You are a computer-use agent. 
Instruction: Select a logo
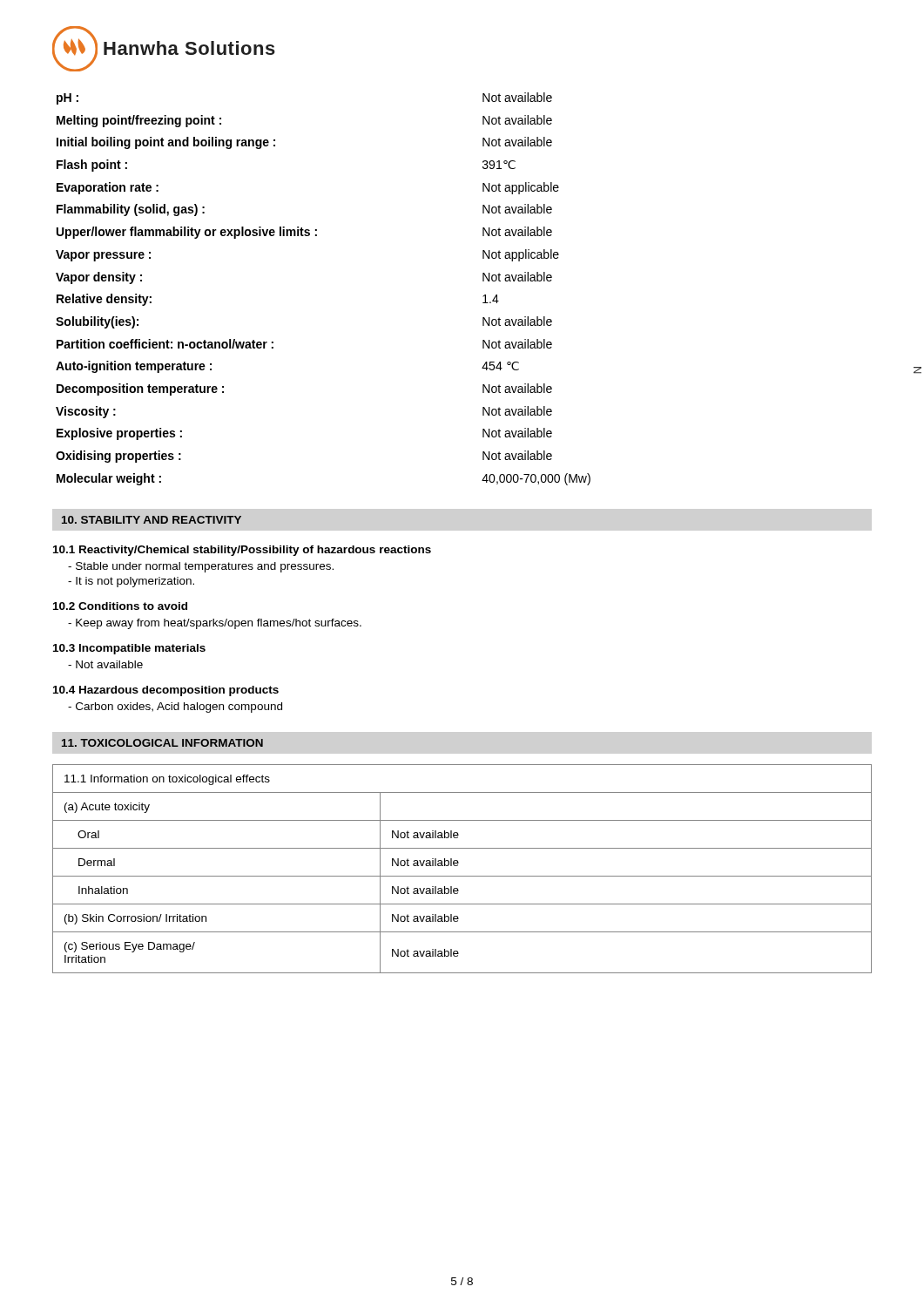(462, 49)
